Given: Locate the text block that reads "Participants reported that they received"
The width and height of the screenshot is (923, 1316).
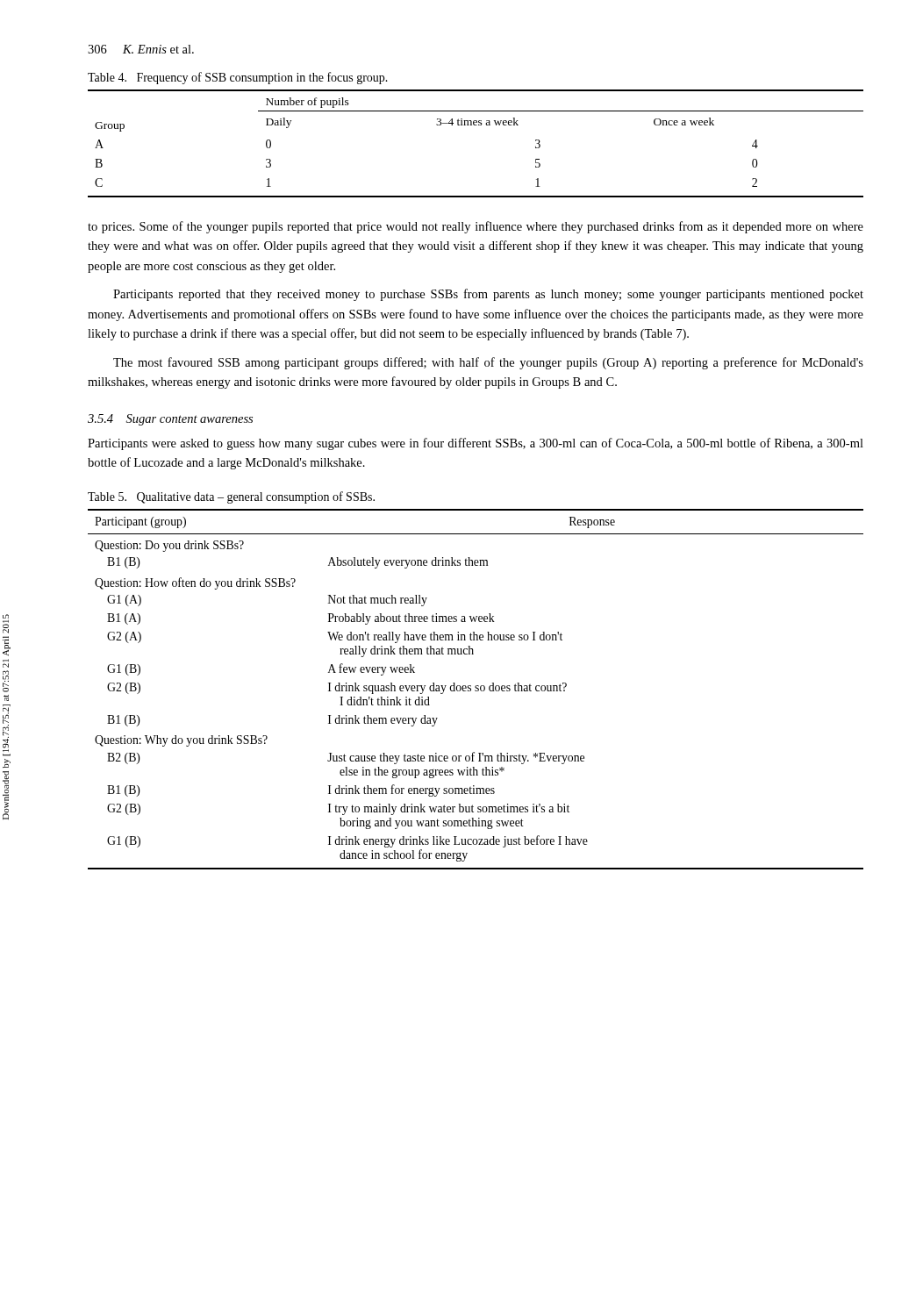Looking at the screenshot, I should 476,314.
